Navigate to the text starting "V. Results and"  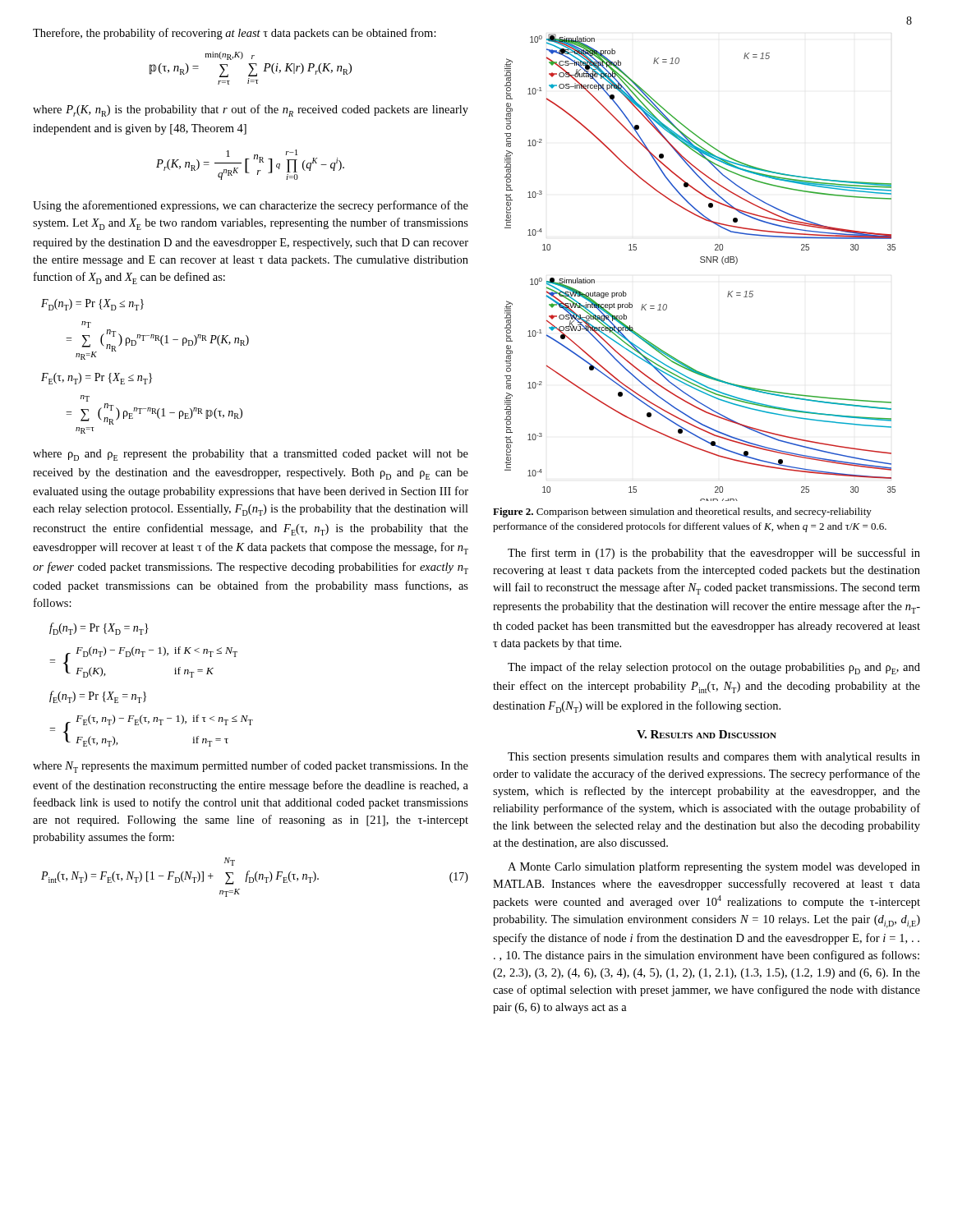[707, 734]
